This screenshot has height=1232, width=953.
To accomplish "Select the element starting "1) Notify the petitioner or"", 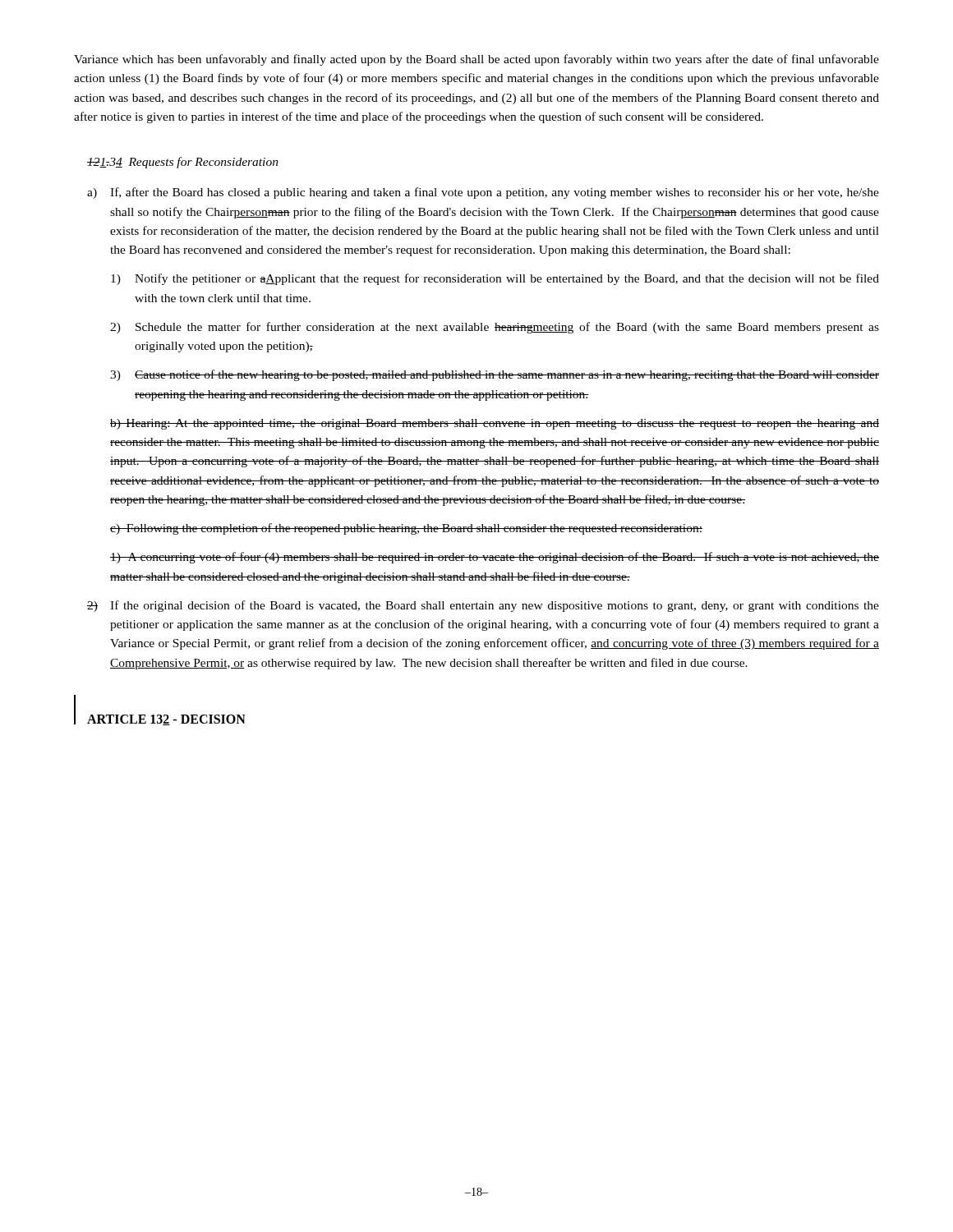I will (x=495, y=288).
